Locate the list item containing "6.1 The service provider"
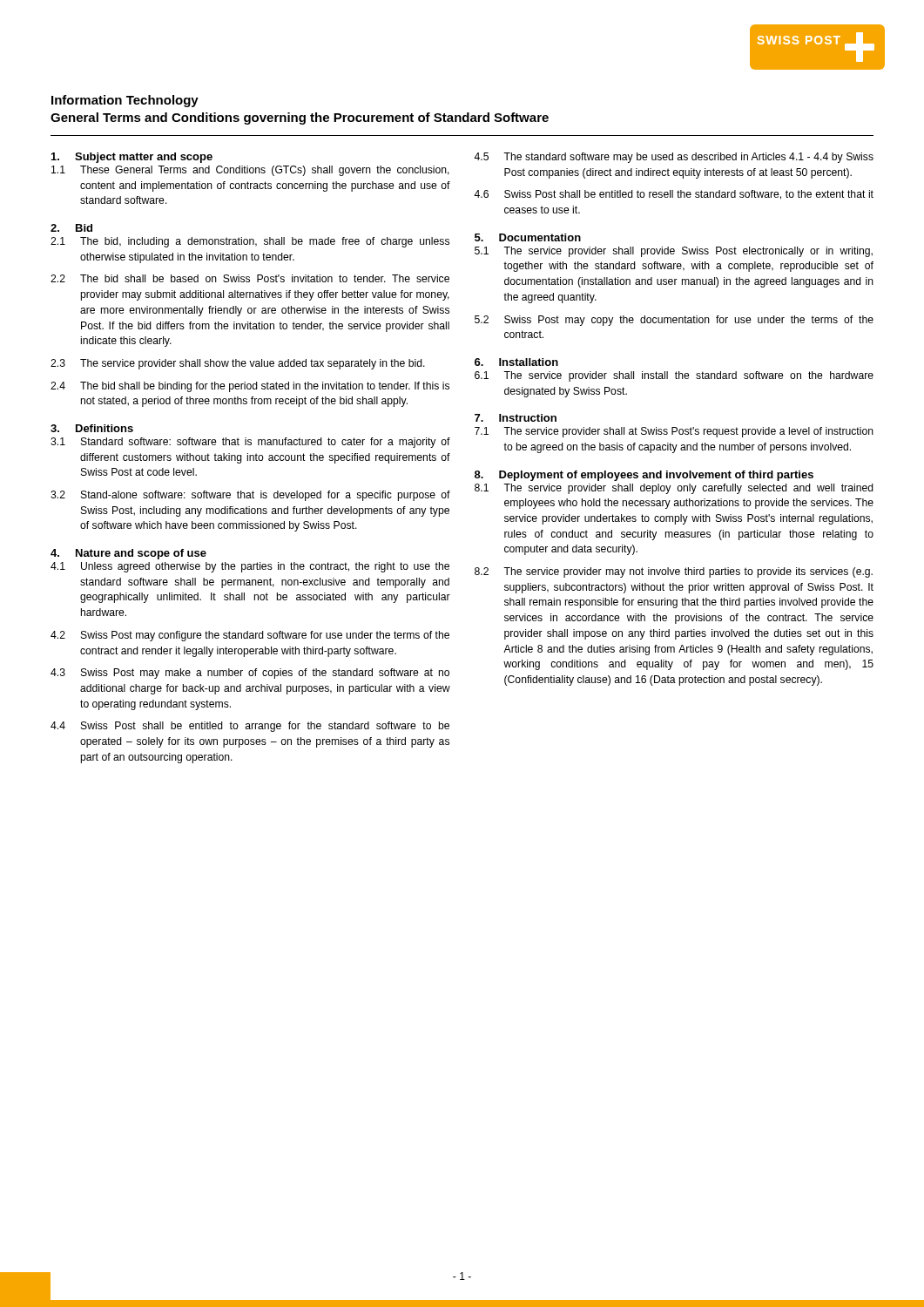The width and height of the screenshot is (924, 1307). click(x=674, y=384)
